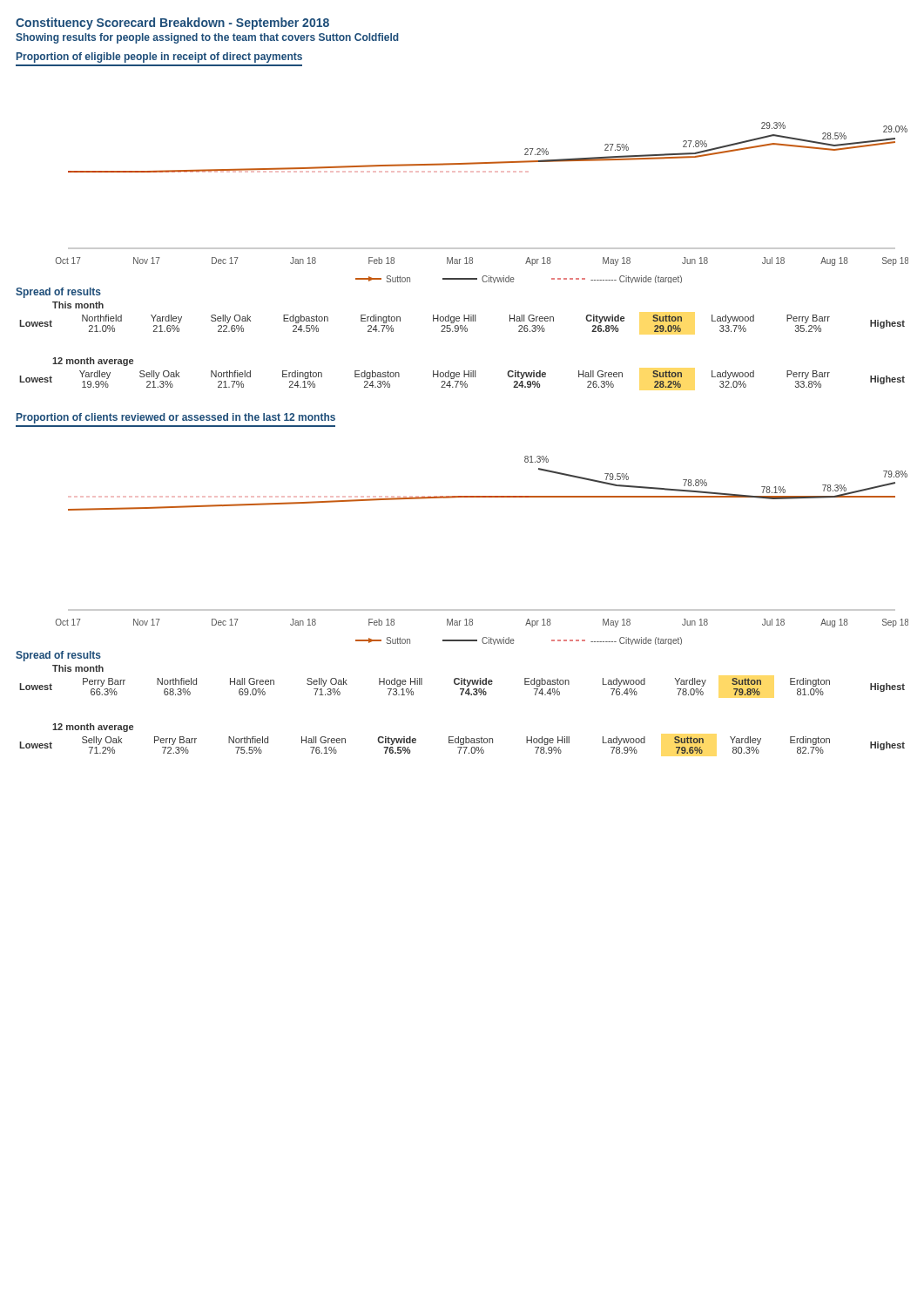Image resolution: width=924 pixels, height=1307 pixels.
Task: Find the table that mentions "Perry Barr 33.8%"
Action: coord(462,379)
